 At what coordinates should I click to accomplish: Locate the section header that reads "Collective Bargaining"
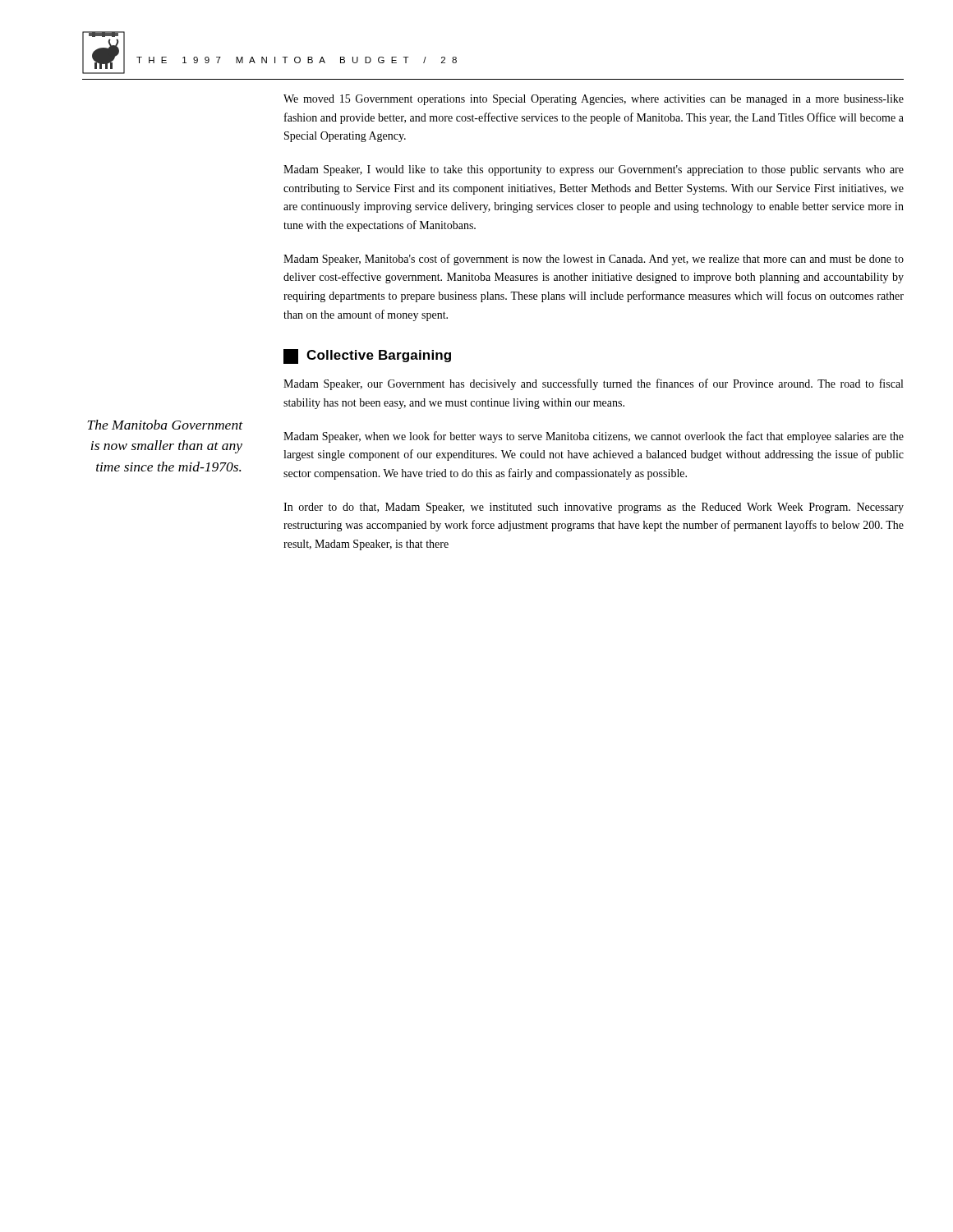point(368,356)
